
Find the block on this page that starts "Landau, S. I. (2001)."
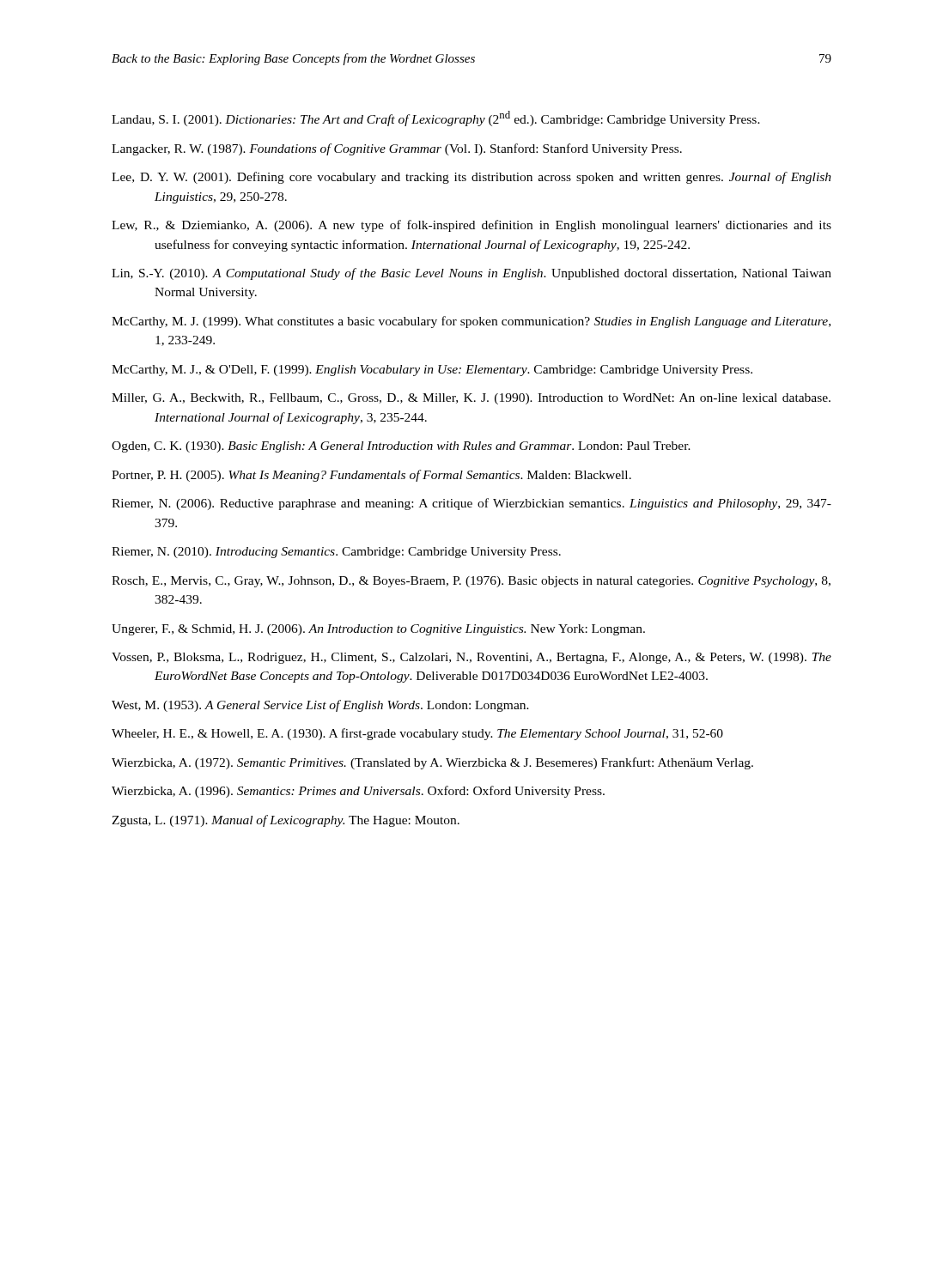click(436, 117)
